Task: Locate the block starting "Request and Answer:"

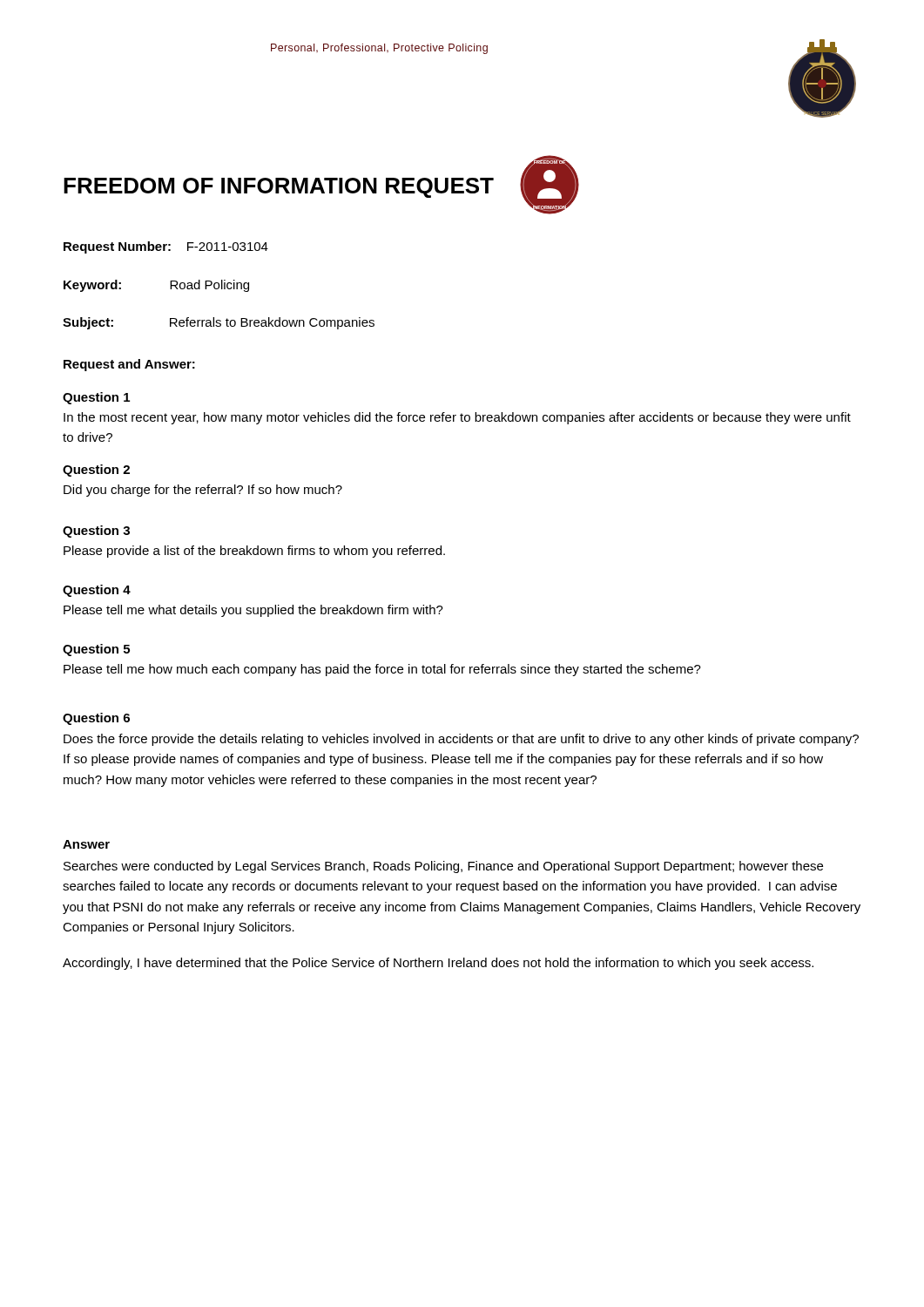Action: pyautogui.click(x=129, y=364)
